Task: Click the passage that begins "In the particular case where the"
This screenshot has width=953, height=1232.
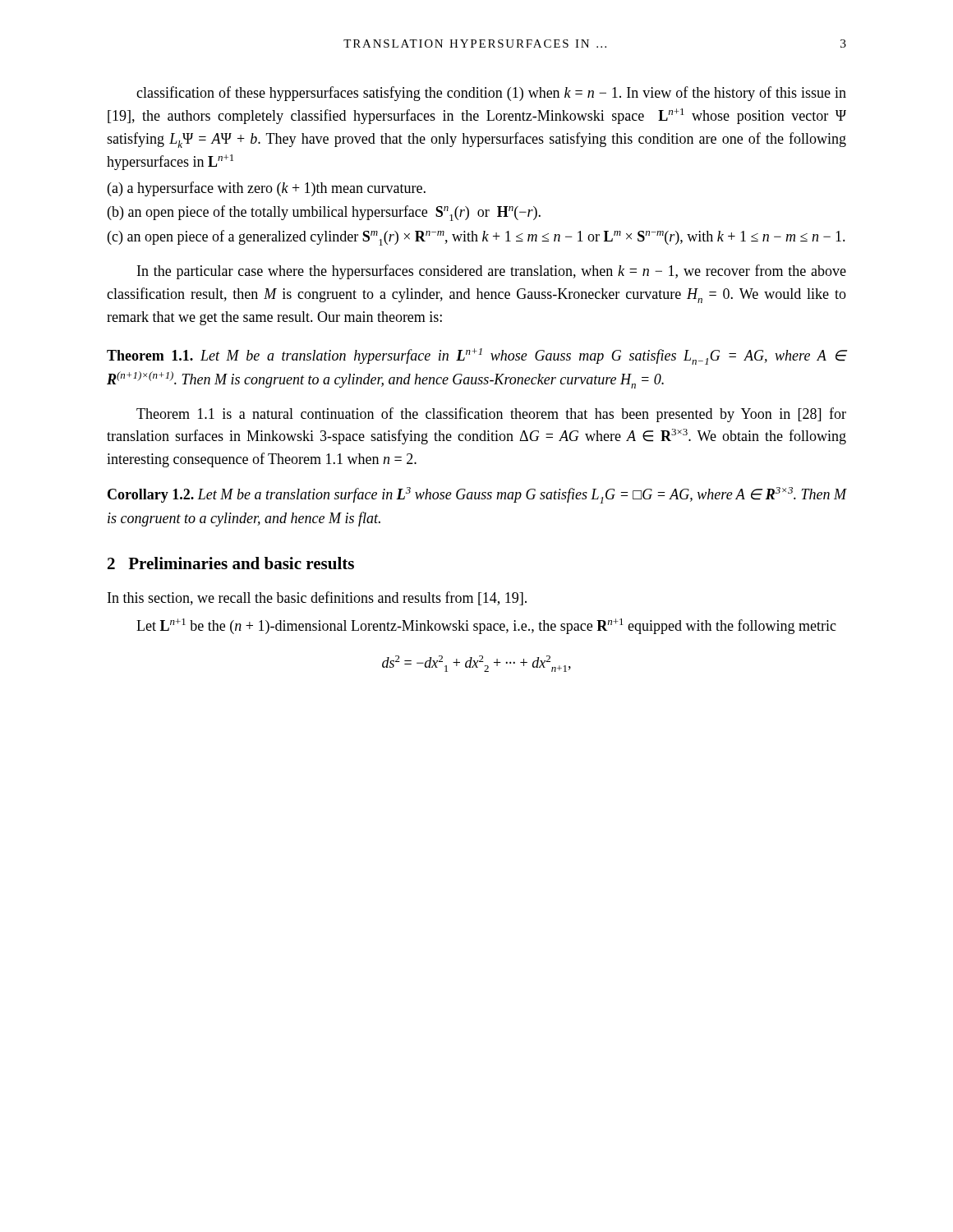Action: (x=476, y=295)
